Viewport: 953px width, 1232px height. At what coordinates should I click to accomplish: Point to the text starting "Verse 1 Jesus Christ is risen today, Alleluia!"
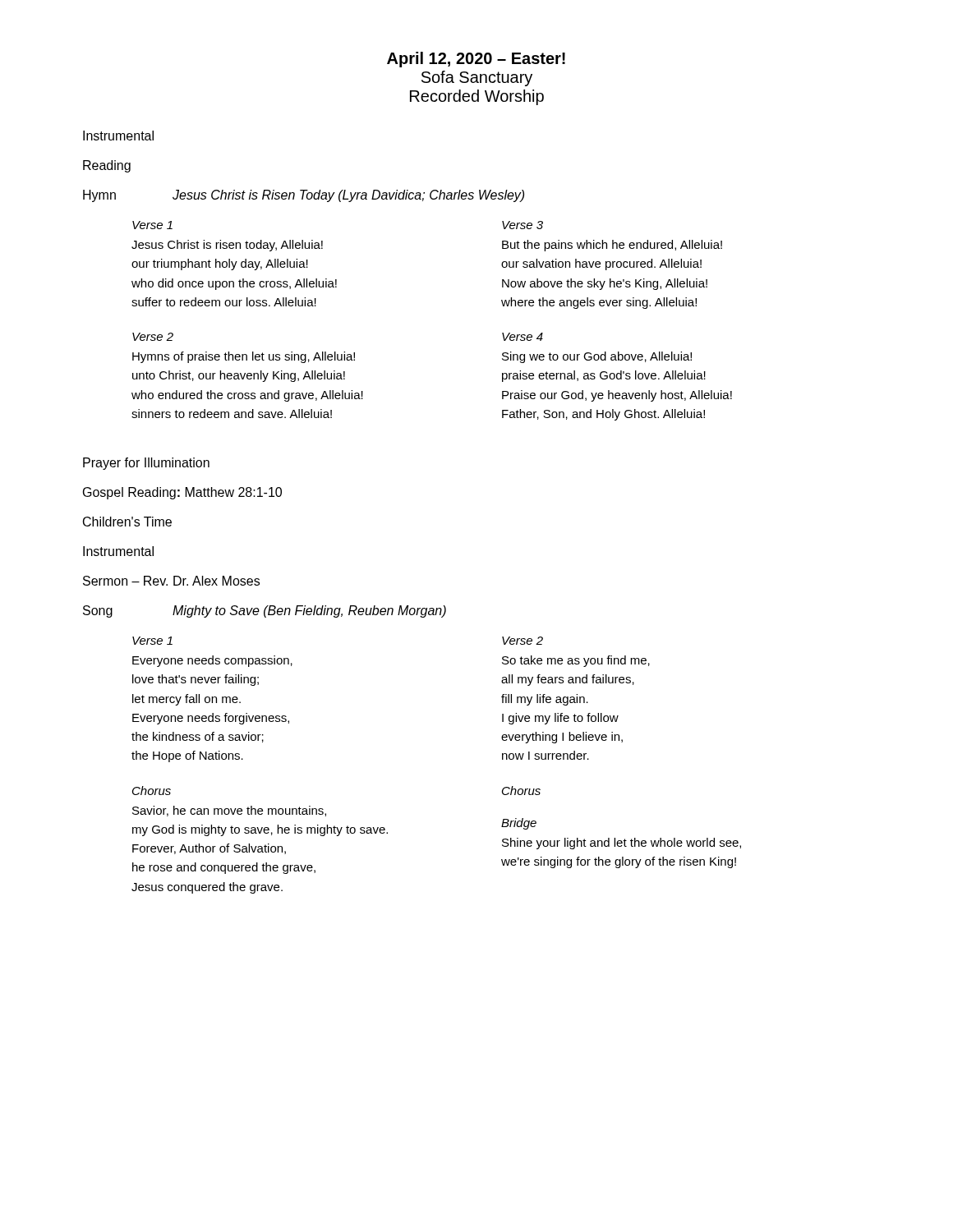tap(316, 265)
